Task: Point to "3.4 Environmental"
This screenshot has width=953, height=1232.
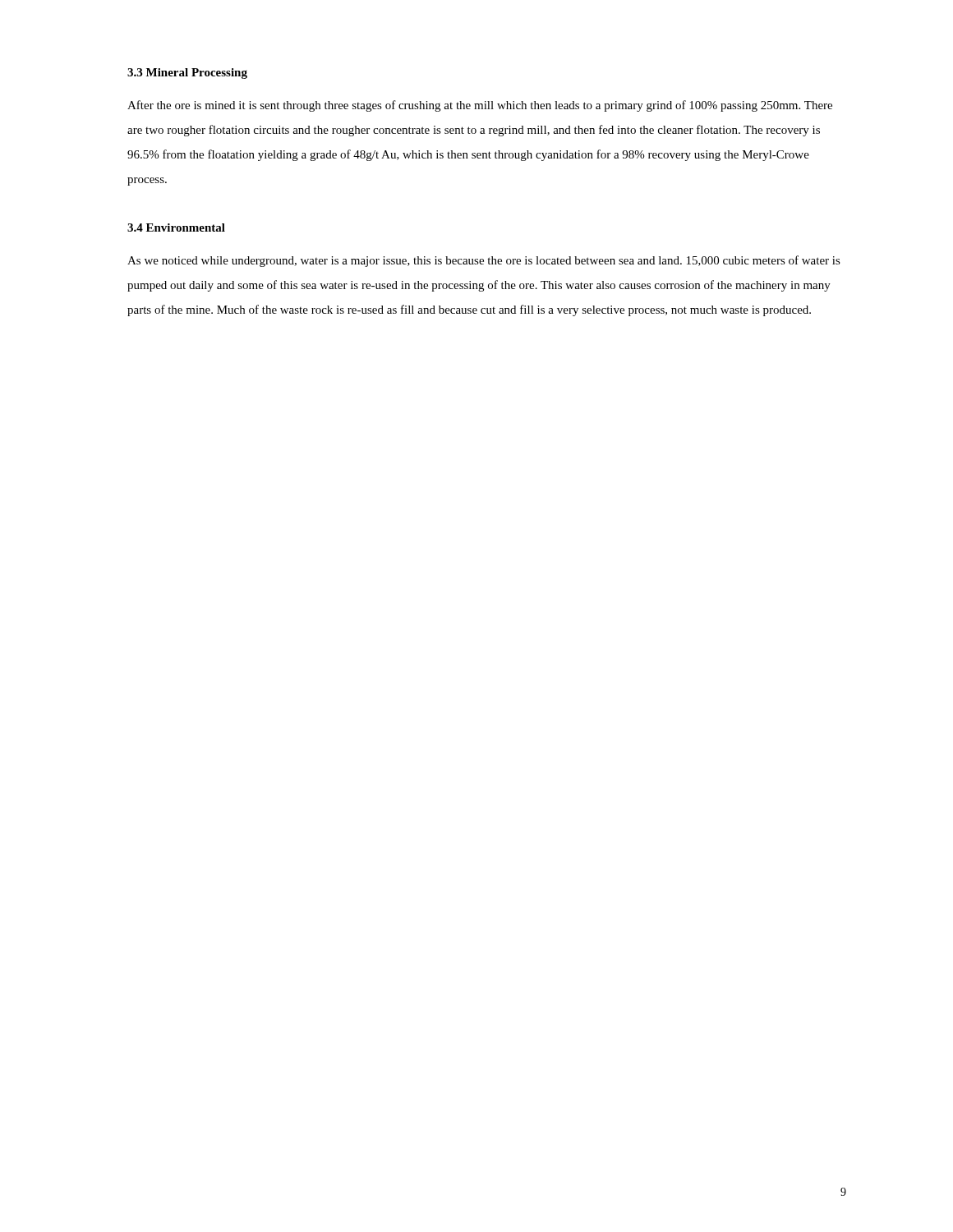Action: pos(176,227)
